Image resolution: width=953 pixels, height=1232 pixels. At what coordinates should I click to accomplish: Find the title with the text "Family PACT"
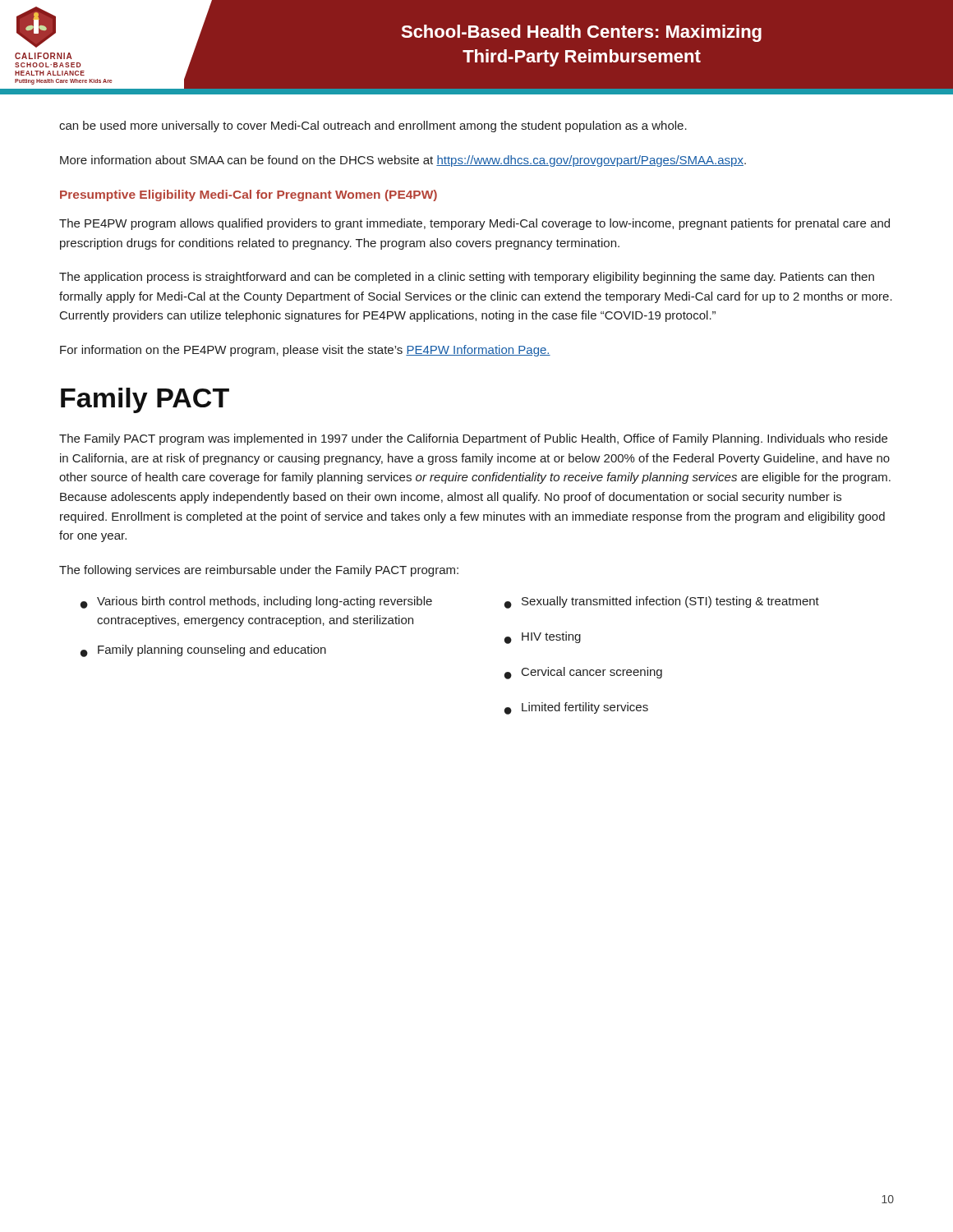144,398
